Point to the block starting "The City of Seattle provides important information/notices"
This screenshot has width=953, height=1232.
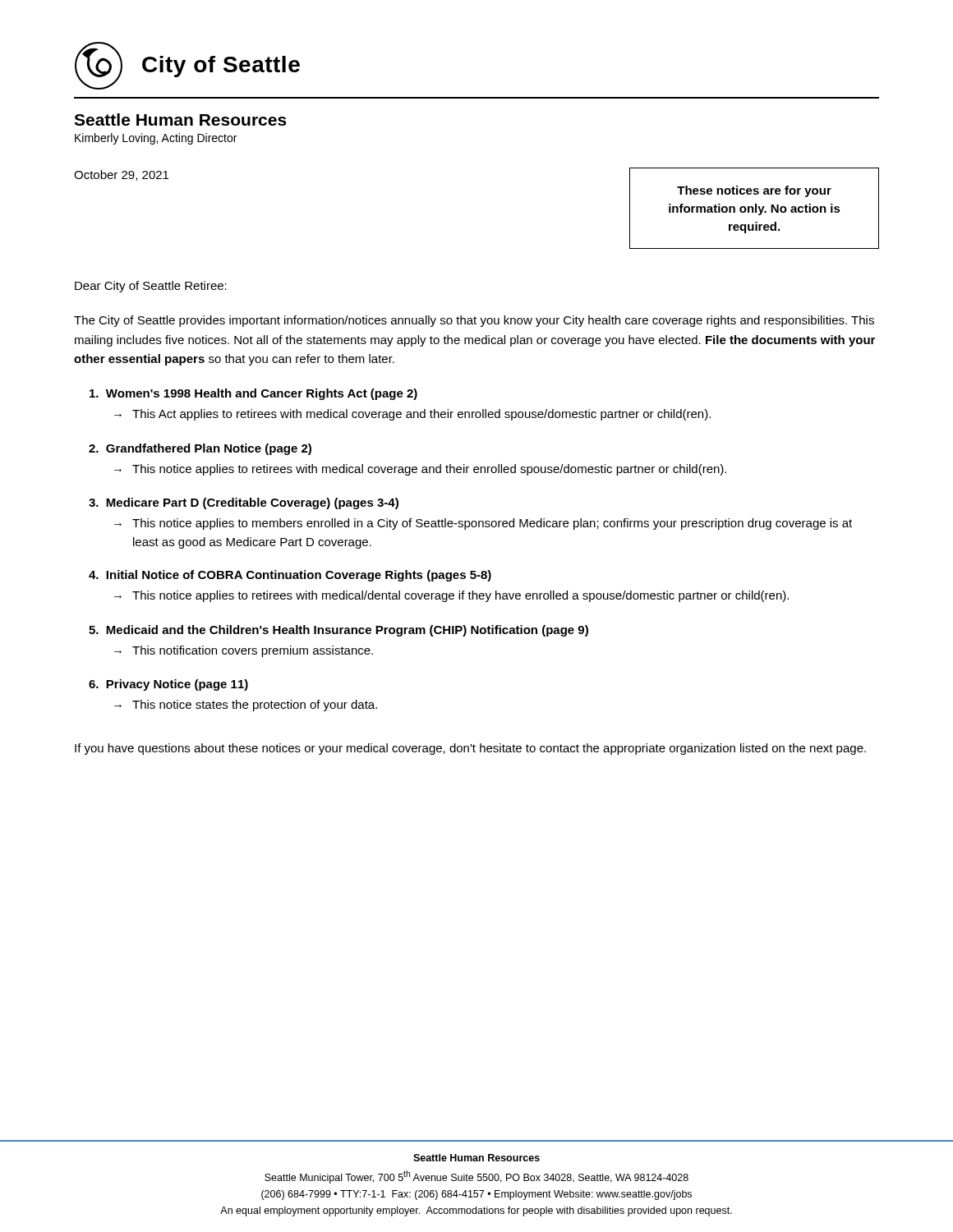point(475,339)
